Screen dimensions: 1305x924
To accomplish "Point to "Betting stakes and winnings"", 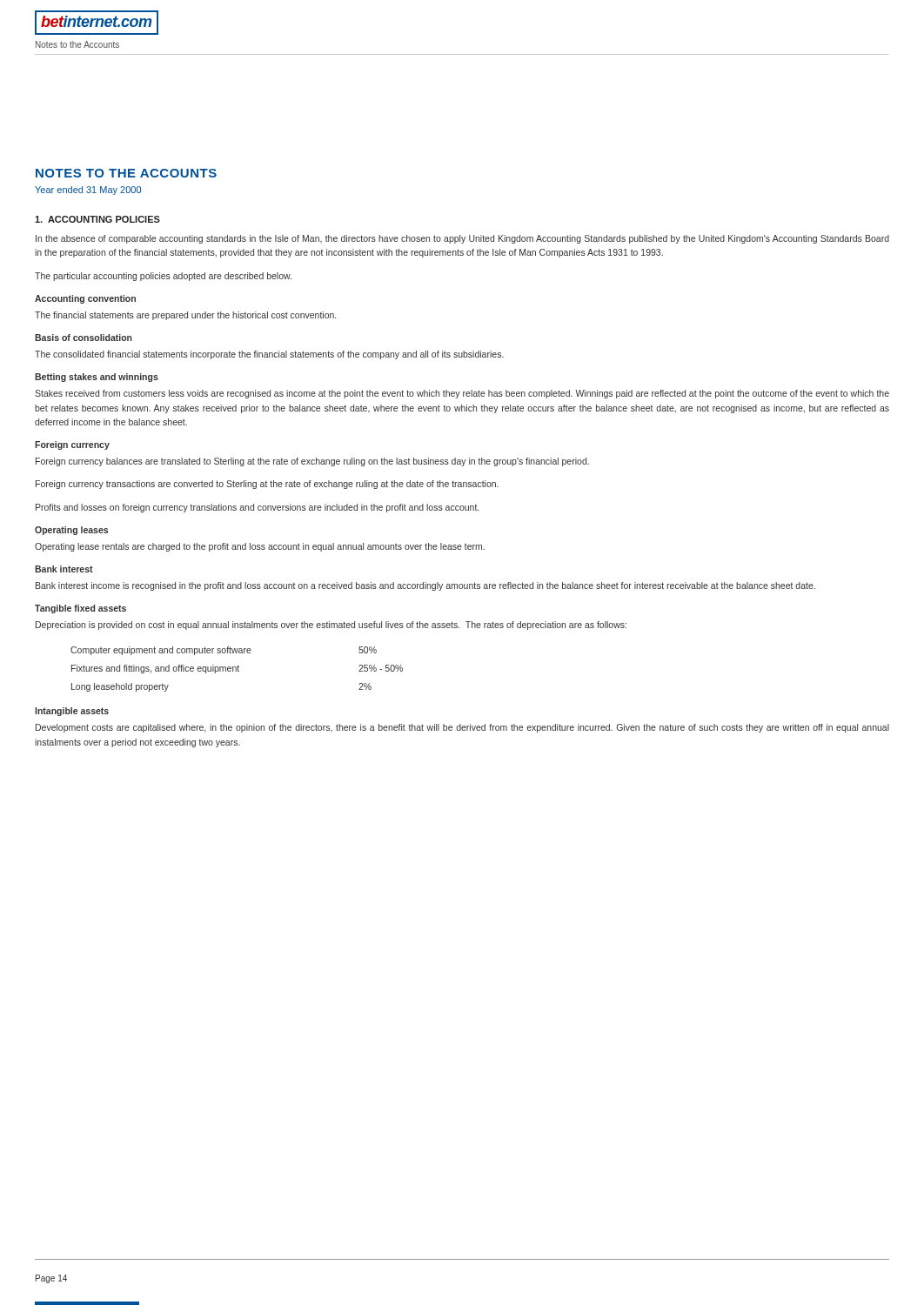I will pos(97,377).
